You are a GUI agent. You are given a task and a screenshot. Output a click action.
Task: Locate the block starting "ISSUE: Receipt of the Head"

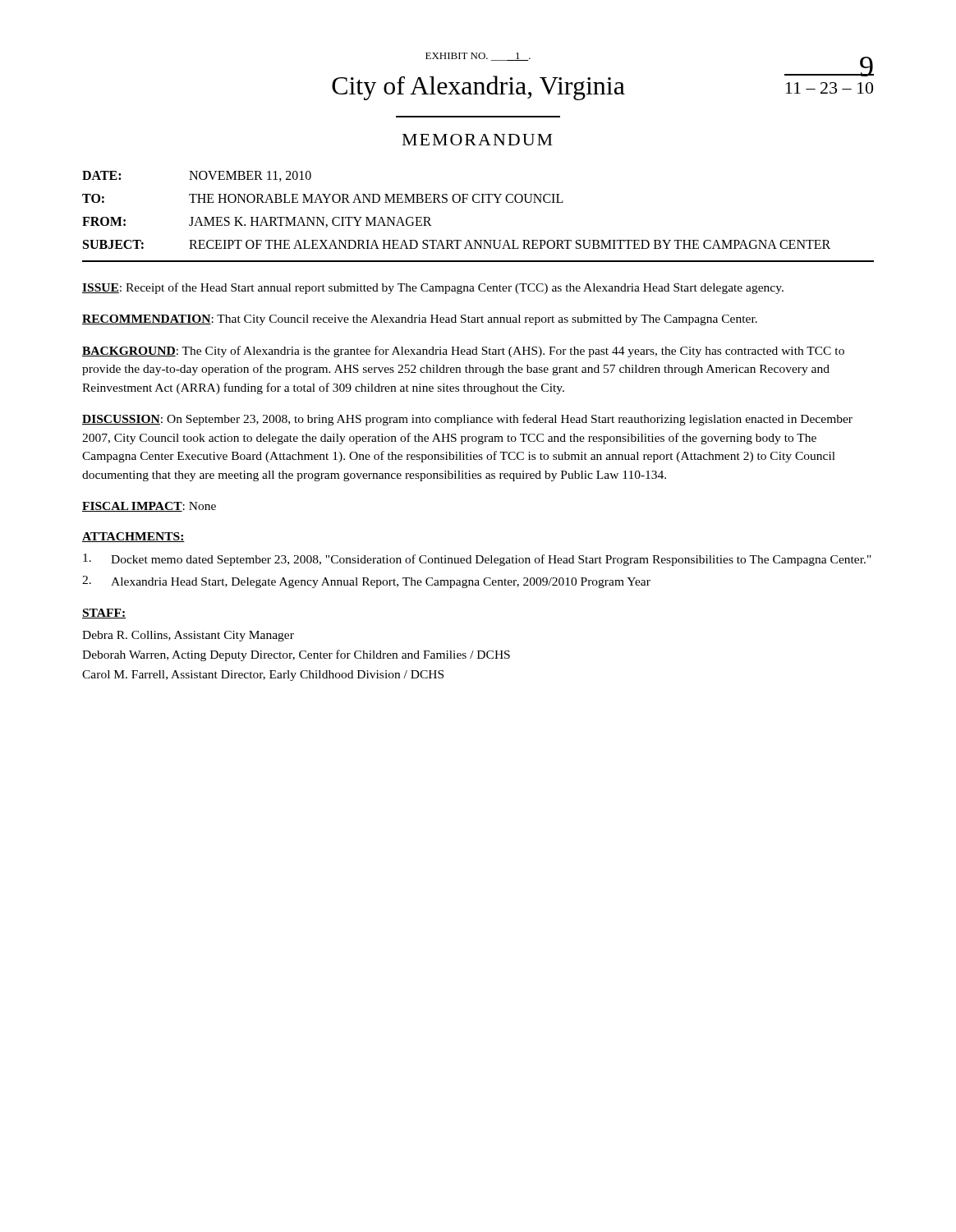433,287
